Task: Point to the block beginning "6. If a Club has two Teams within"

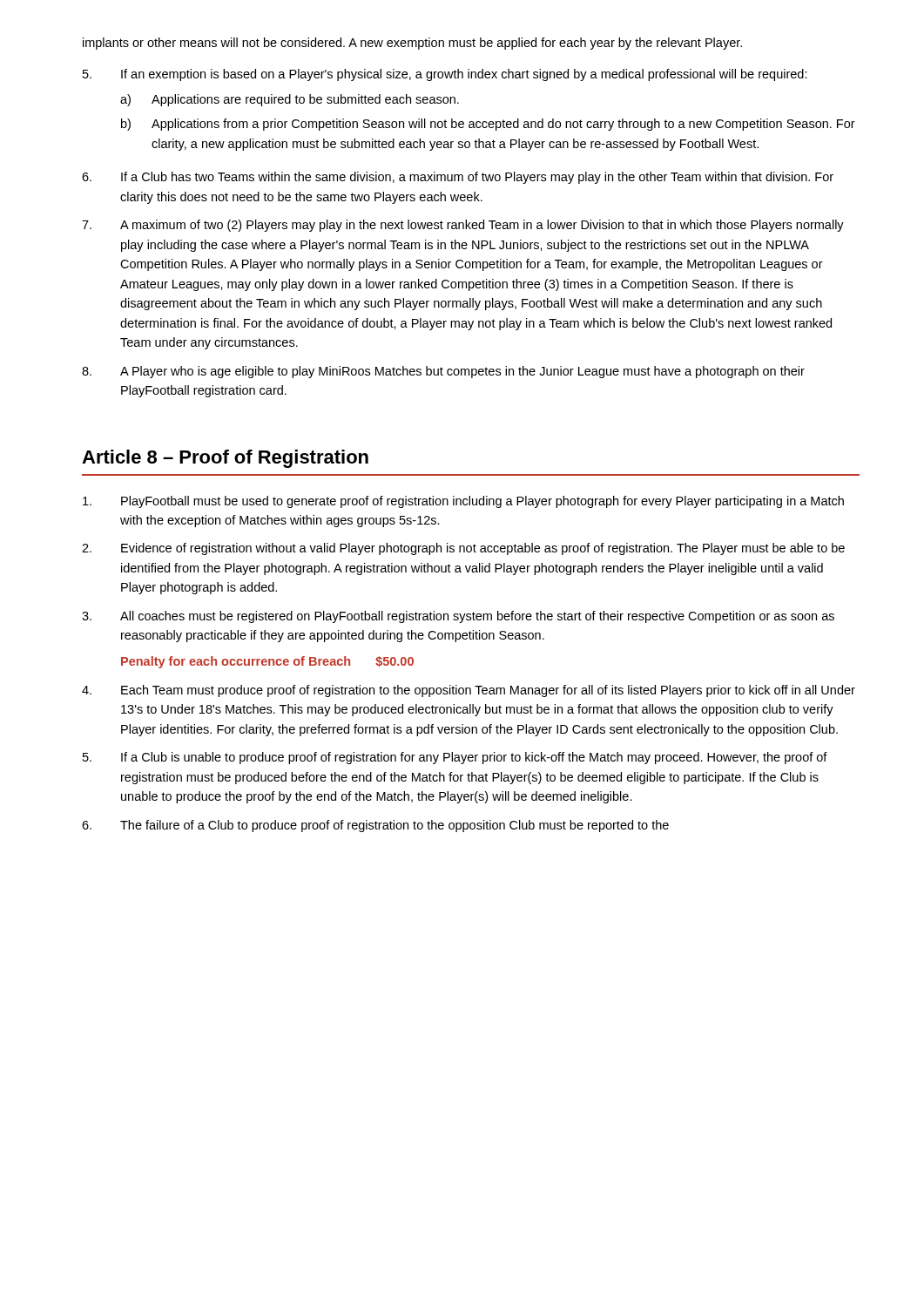Action: pos(471,187)
